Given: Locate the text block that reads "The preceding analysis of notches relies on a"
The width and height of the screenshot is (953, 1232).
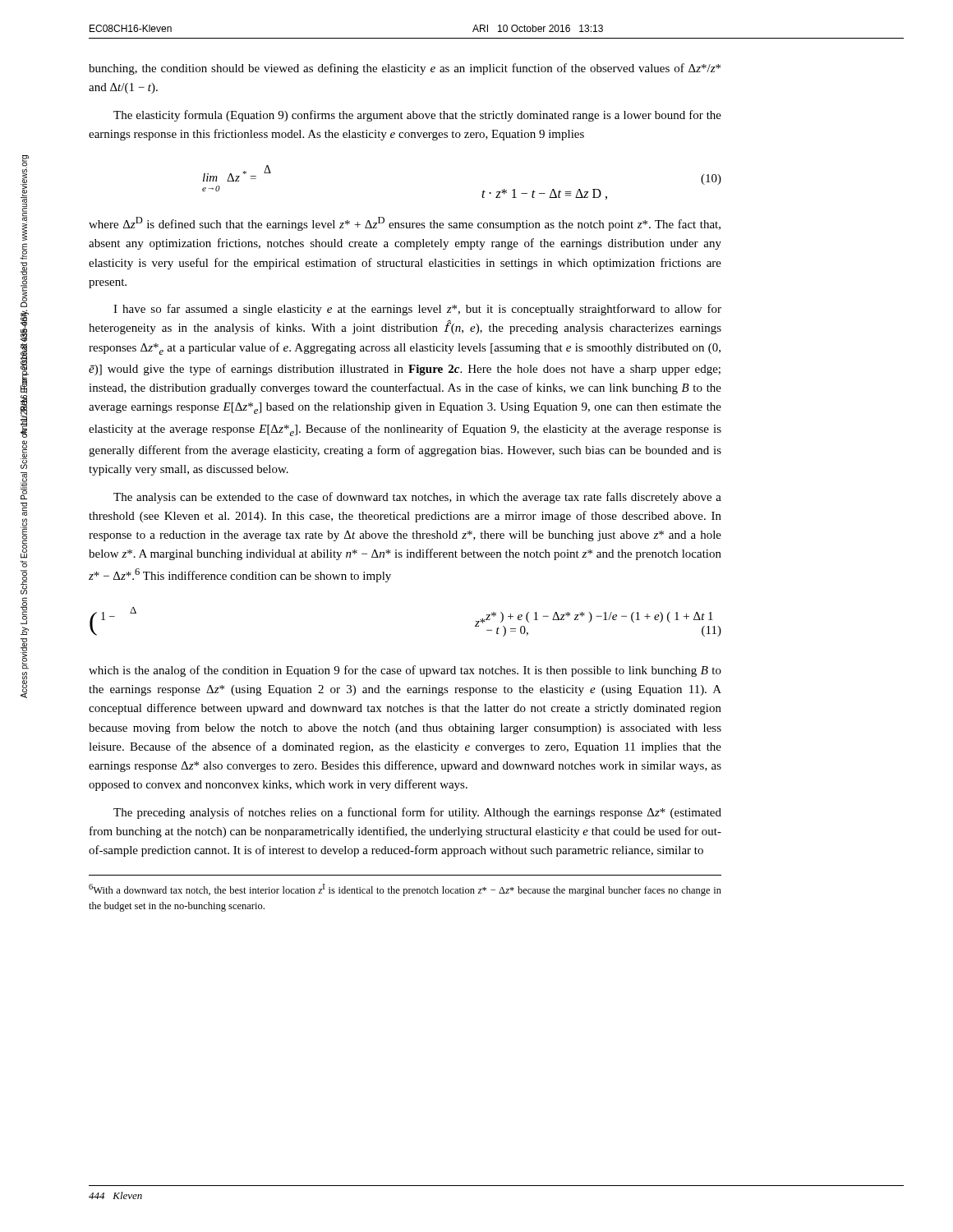Looking at the screenshot, I should click(x=405, y=832).
